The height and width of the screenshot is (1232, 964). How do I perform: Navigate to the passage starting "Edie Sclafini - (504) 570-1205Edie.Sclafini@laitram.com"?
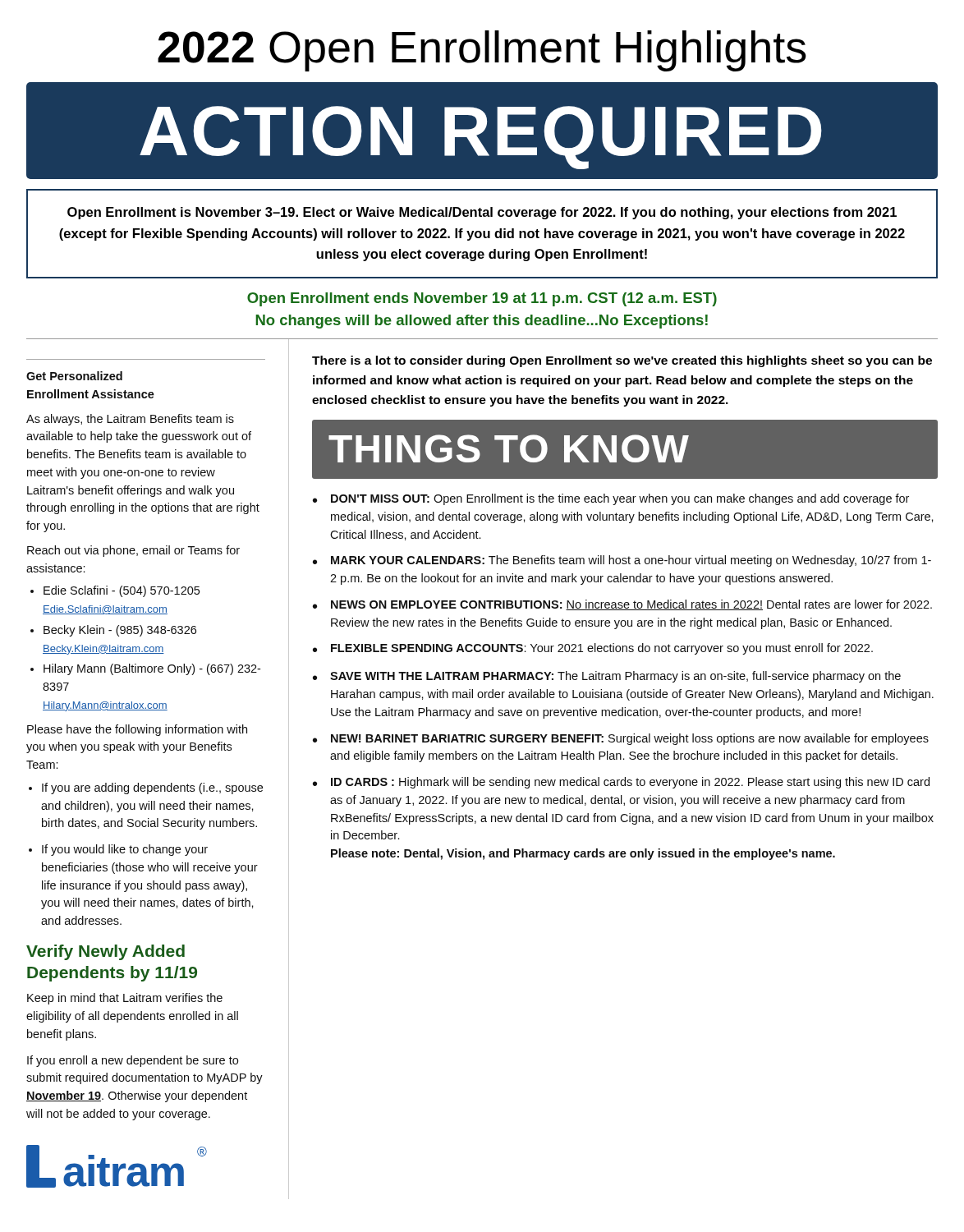(x=121, y=600)
